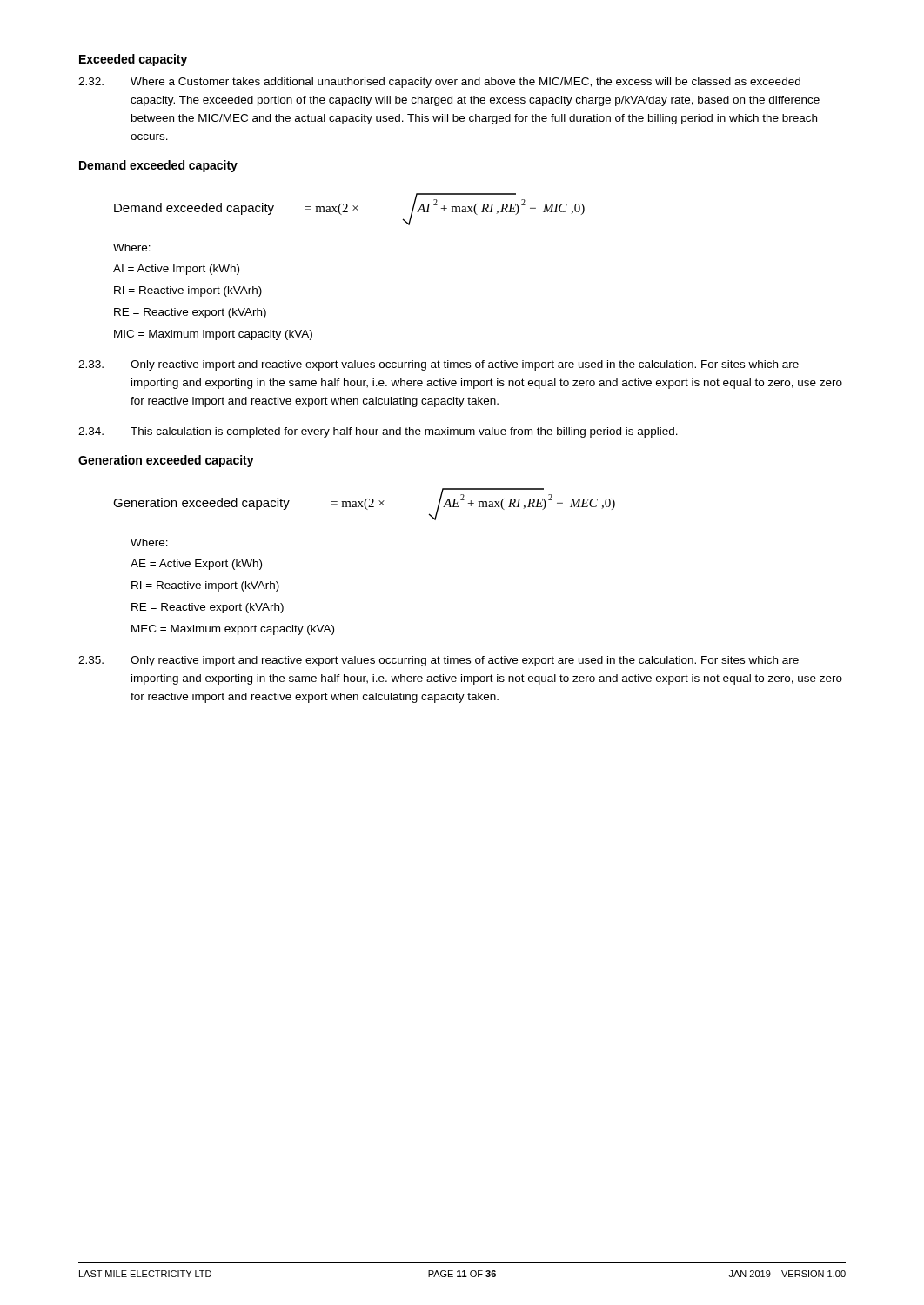Viewport: 924px width, 1305px height.
Task: Click where it says "AE = Active Export (kWh)"
Action: 197,563
